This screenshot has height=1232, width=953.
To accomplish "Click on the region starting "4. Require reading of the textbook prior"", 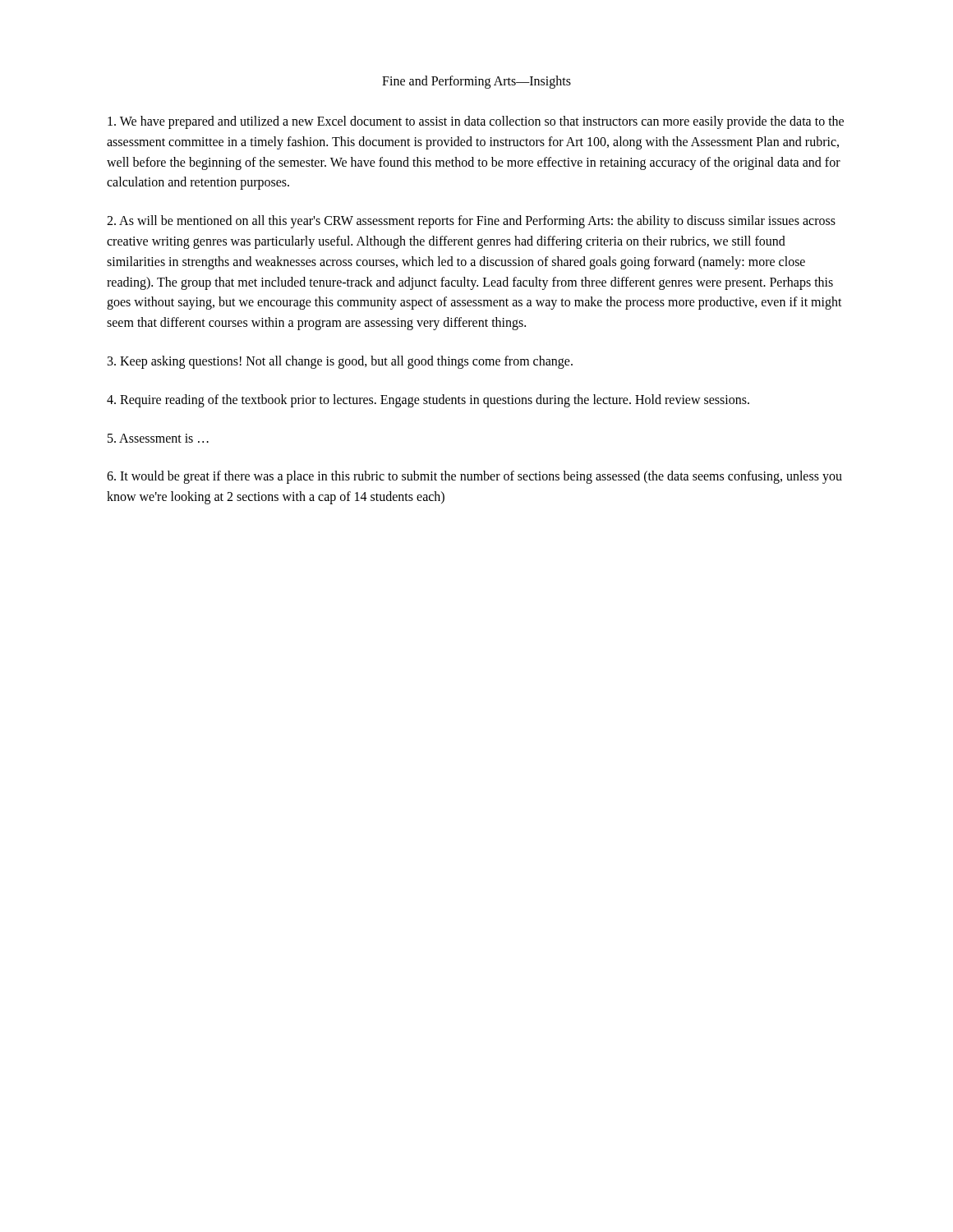I will 428,399.
